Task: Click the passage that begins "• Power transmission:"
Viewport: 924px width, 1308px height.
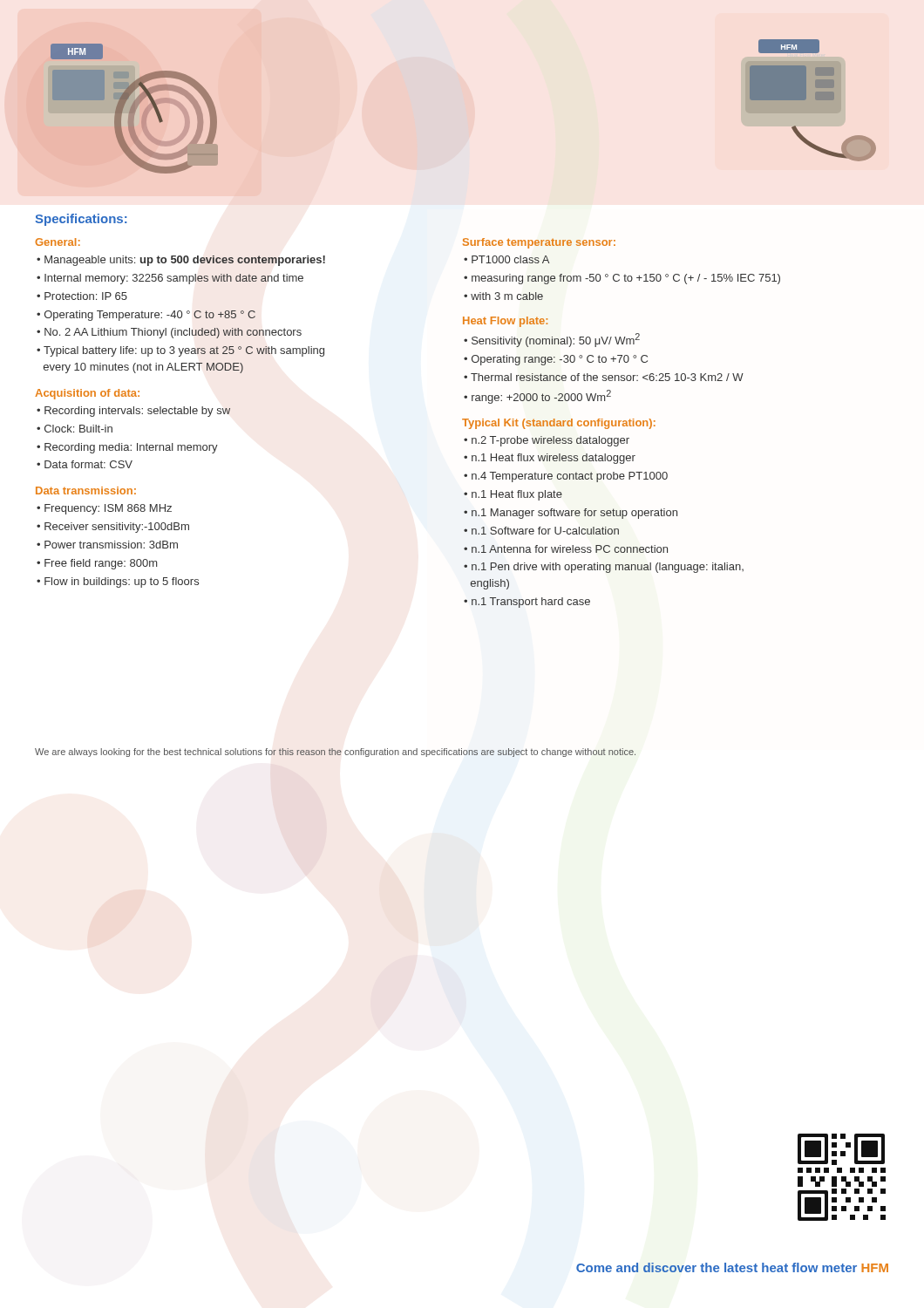Action: tap(108, 545)
